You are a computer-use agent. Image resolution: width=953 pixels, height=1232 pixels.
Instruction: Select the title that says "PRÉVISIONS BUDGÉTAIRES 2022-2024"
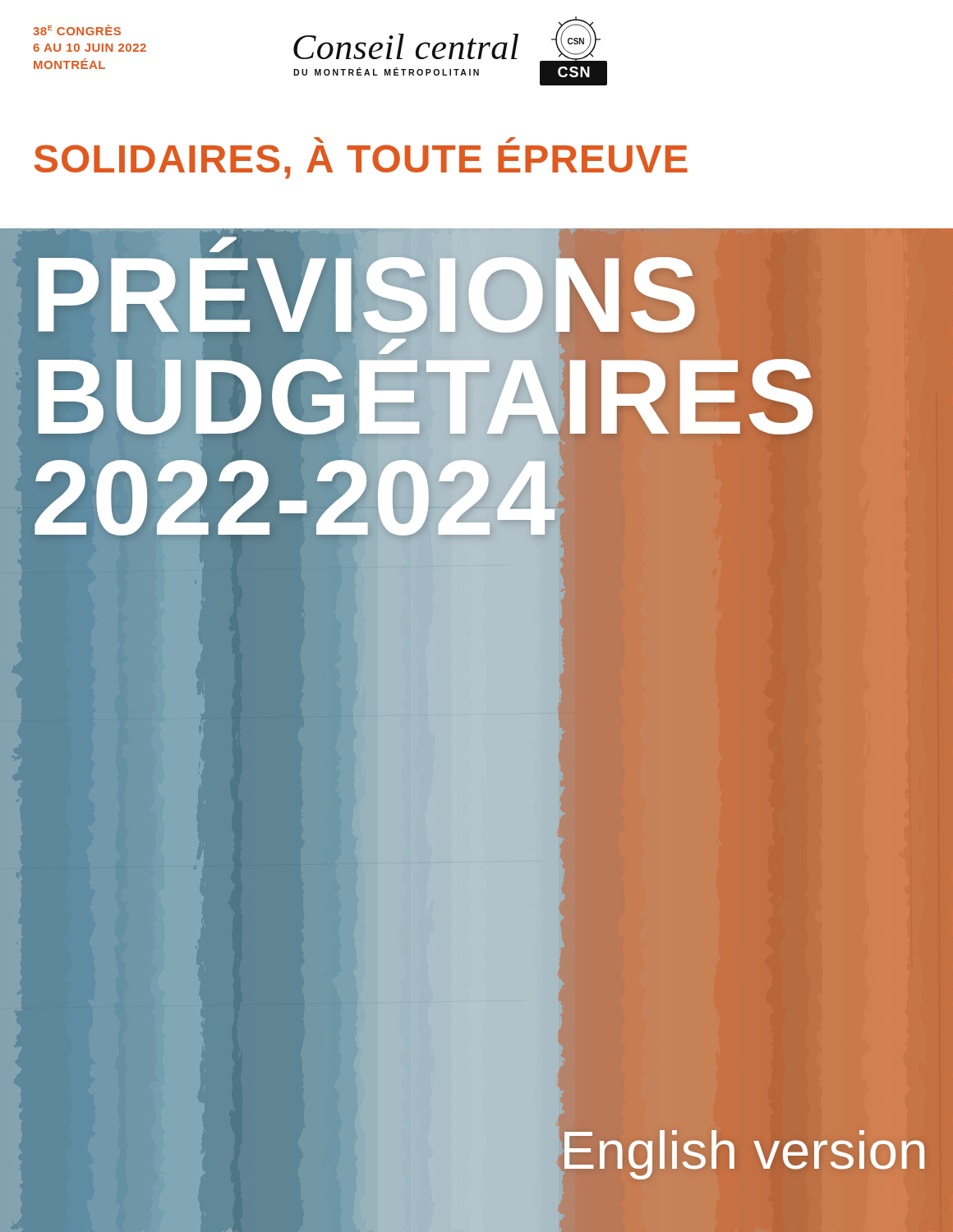click(x=425, y=397)
